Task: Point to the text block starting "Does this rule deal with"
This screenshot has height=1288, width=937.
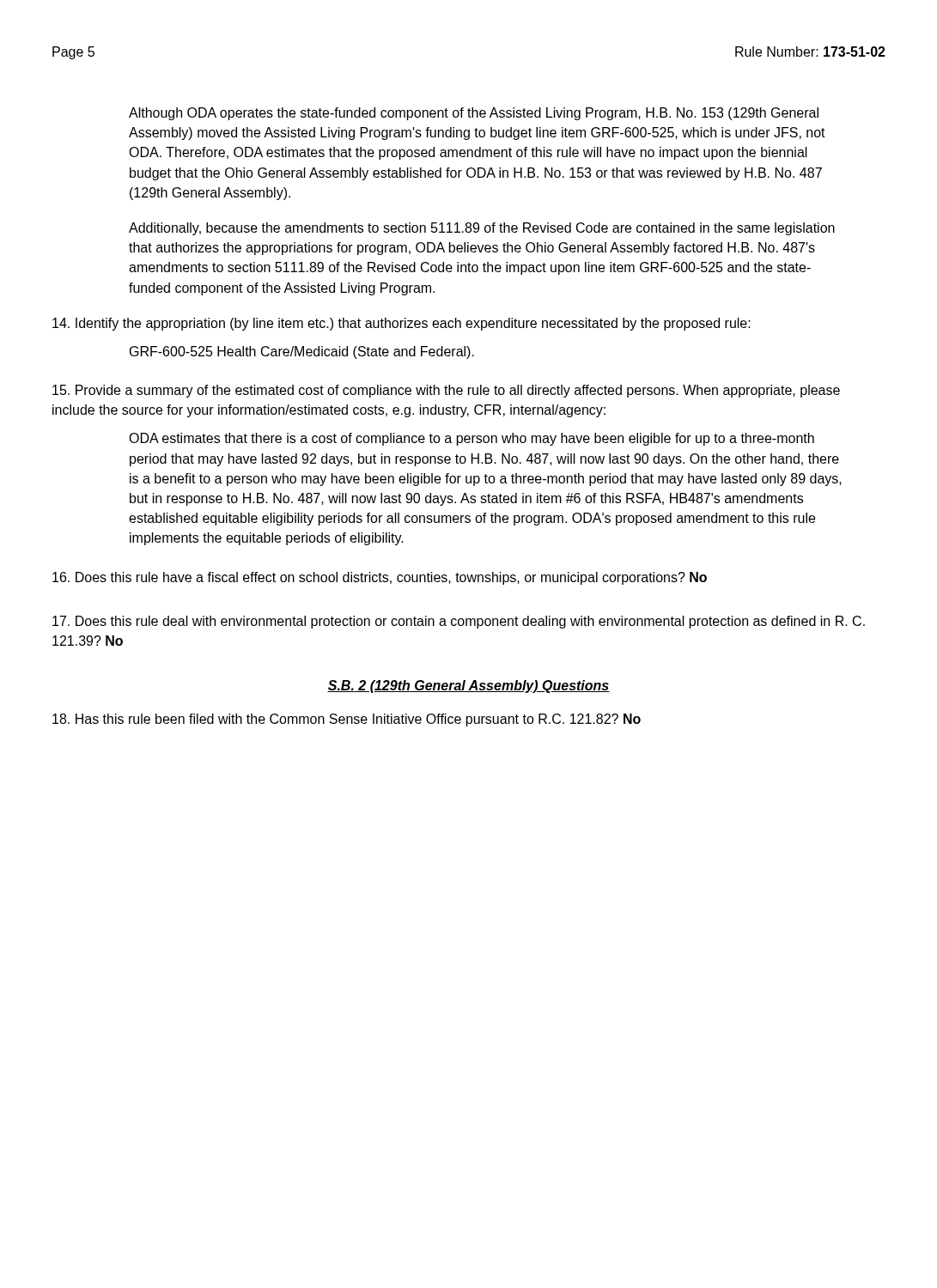Action: click(459, 631)
